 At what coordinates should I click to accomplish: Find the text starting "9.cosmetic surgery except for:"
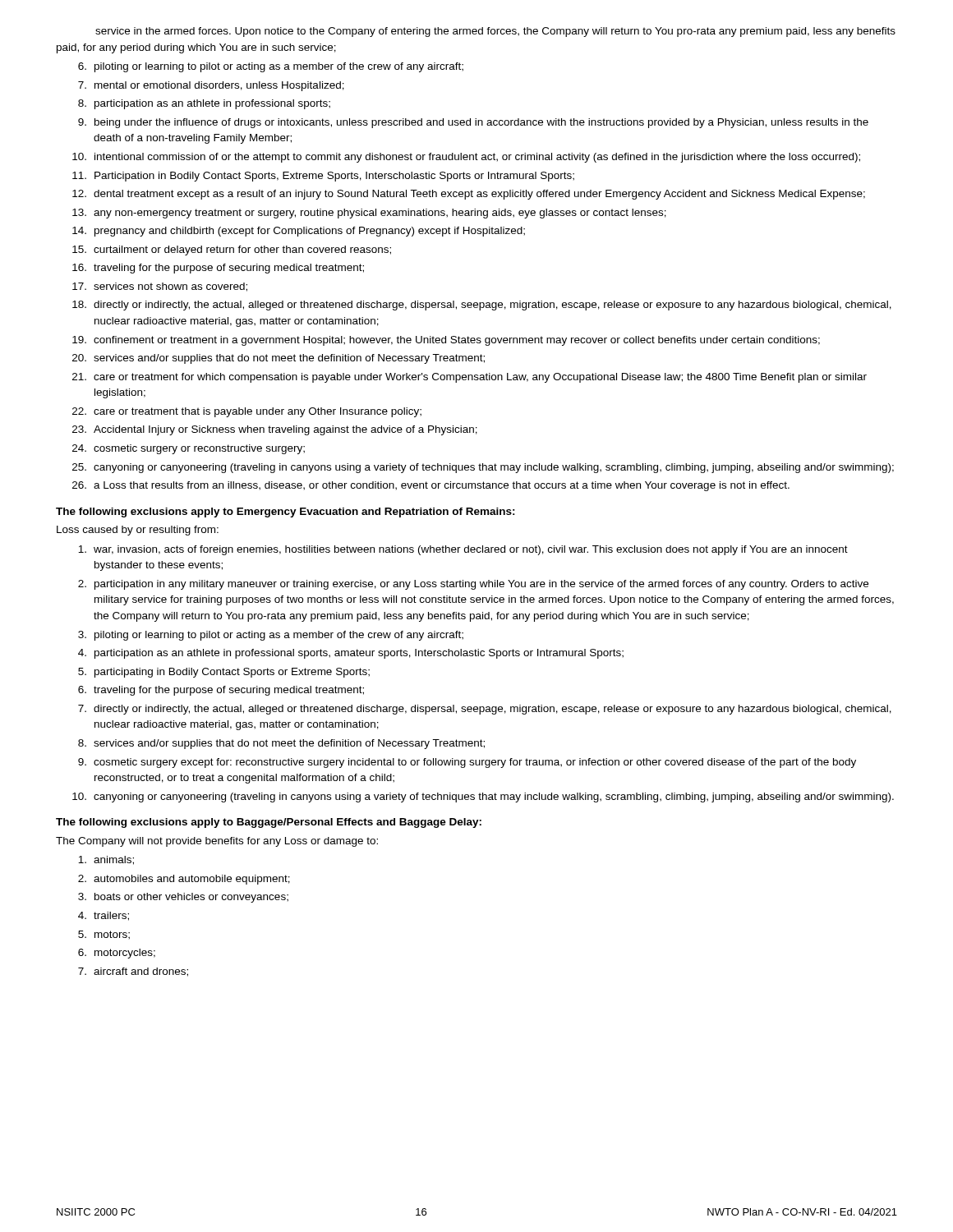coord(476,770)
